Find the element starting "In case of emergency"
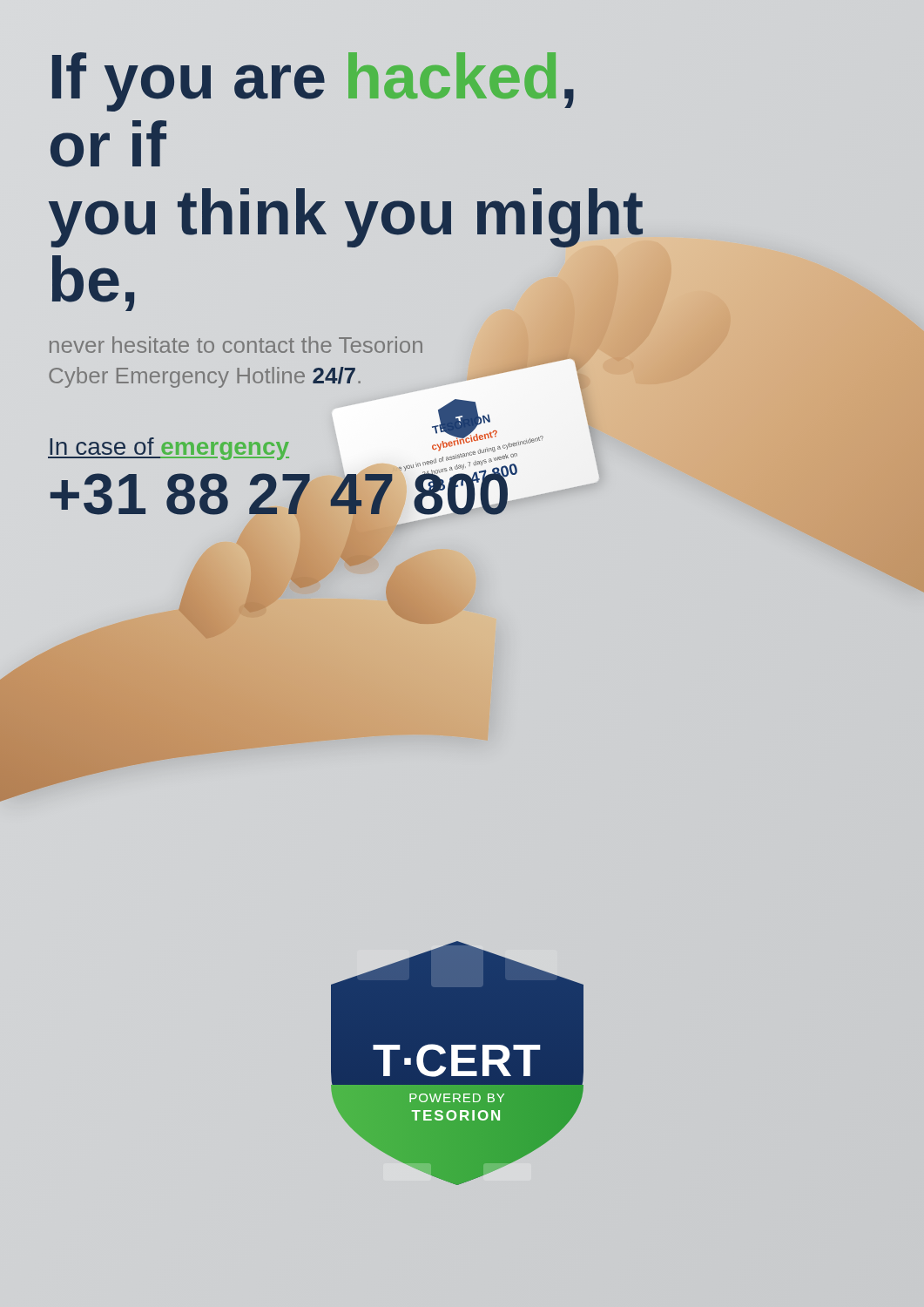The width and height of the screenshot is (924, 1307). click(x=169, y=447)
